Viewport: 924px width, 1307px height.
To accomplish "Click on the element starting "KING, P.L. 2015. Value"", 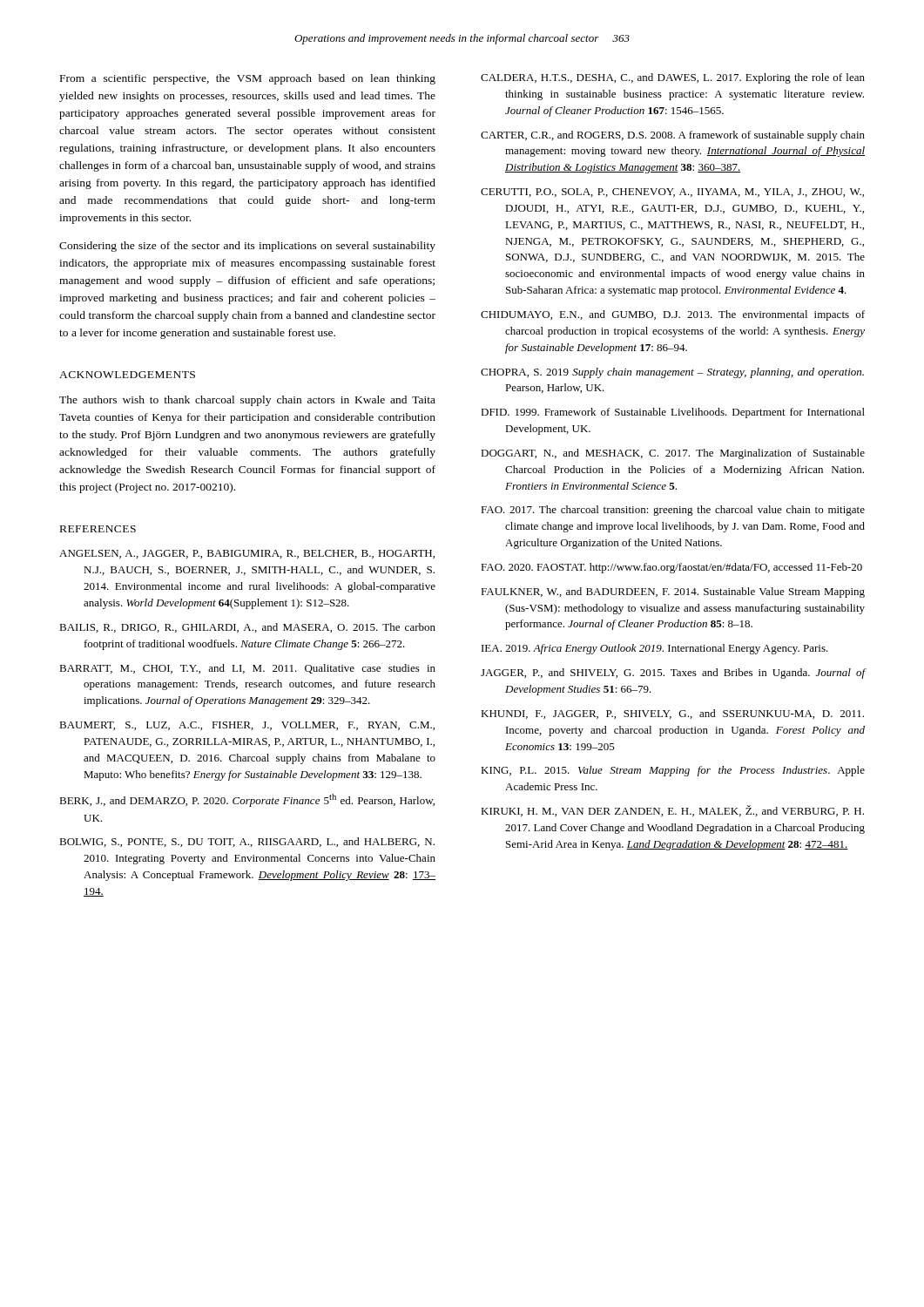I will [x=673, y=778].
